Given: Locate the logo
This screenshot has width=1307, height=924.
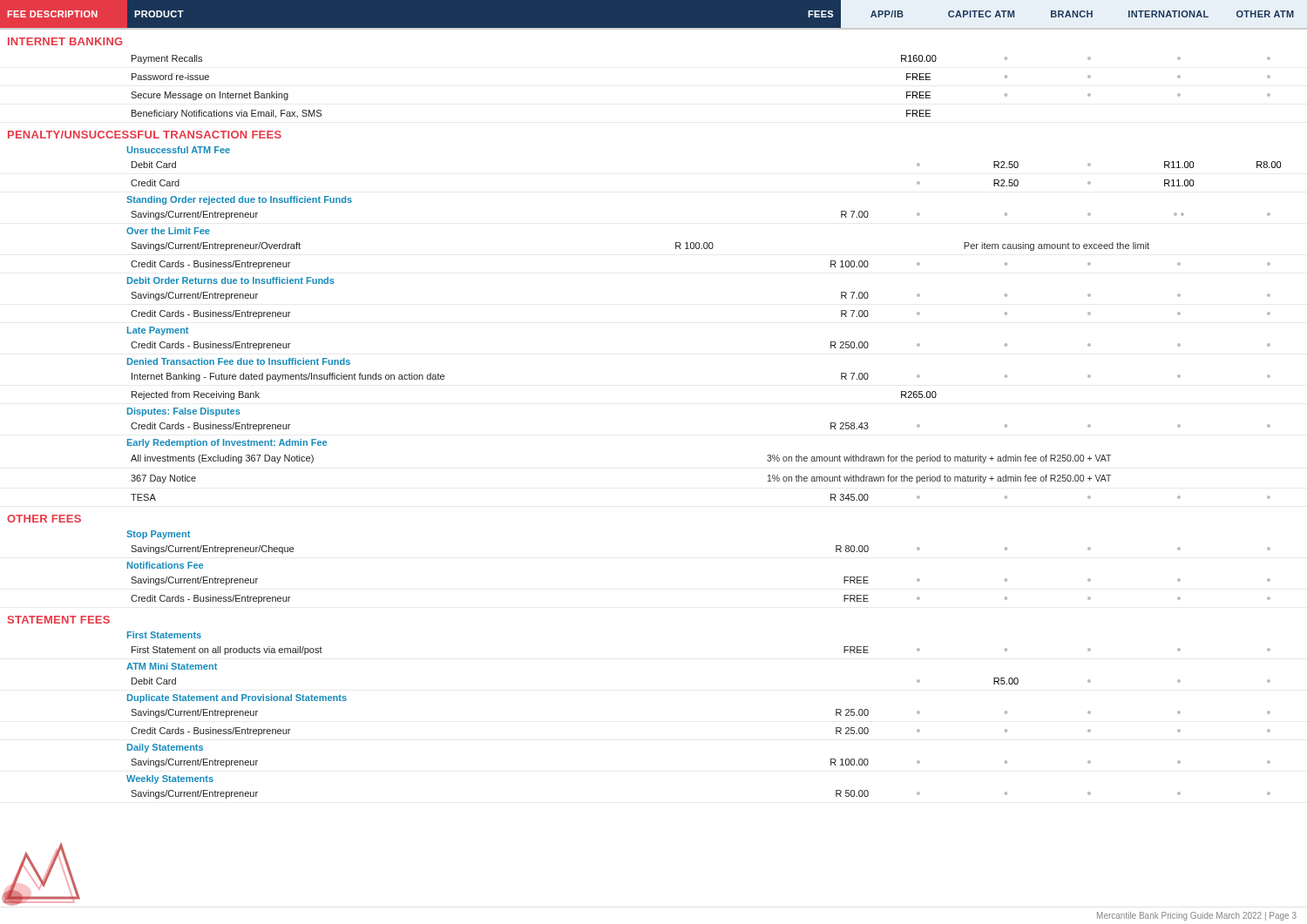Looking at the screenshot, I should click(x=44, y=872).
